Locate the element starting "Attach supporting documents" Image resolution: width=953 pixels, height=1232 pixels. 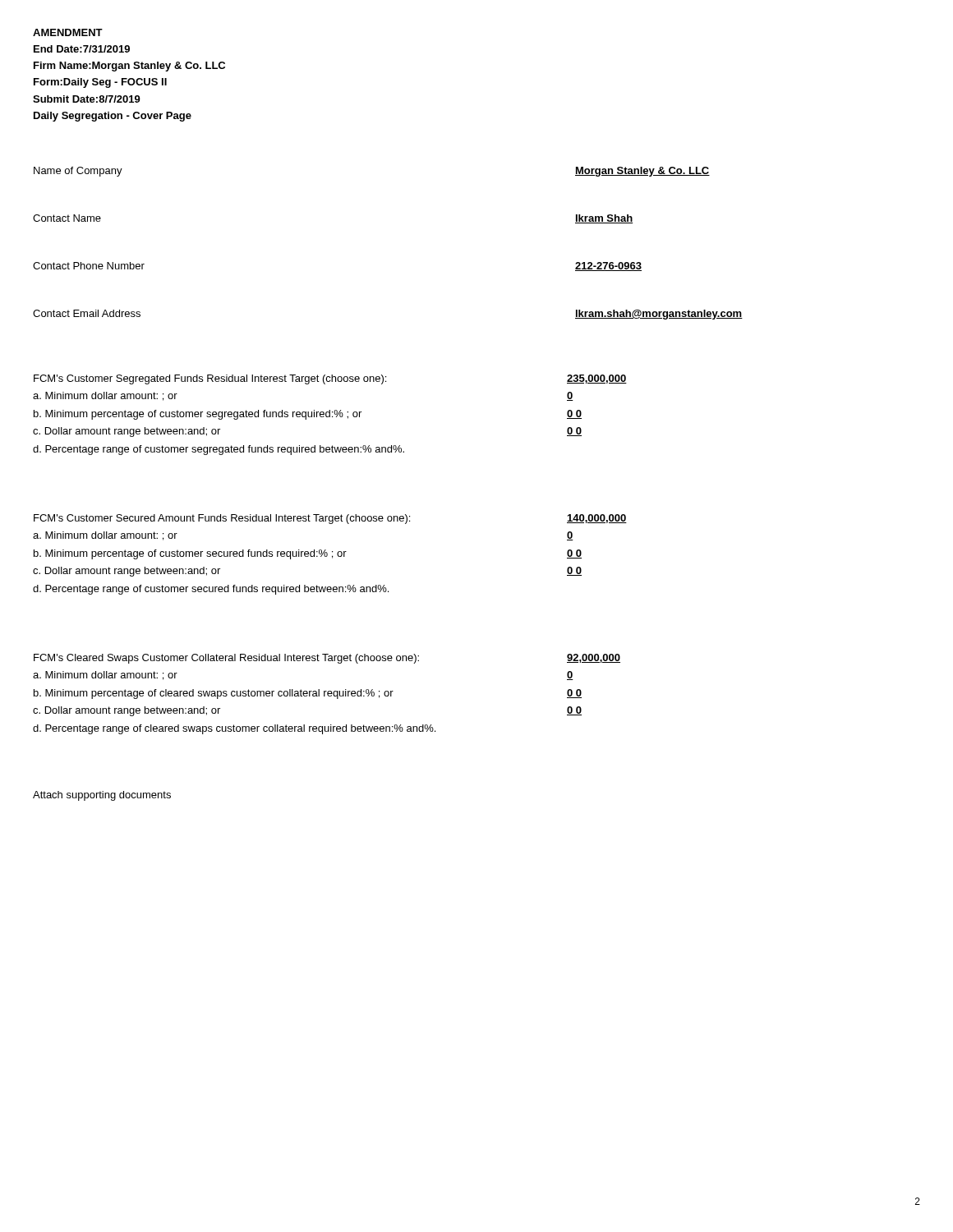point(102,795)
